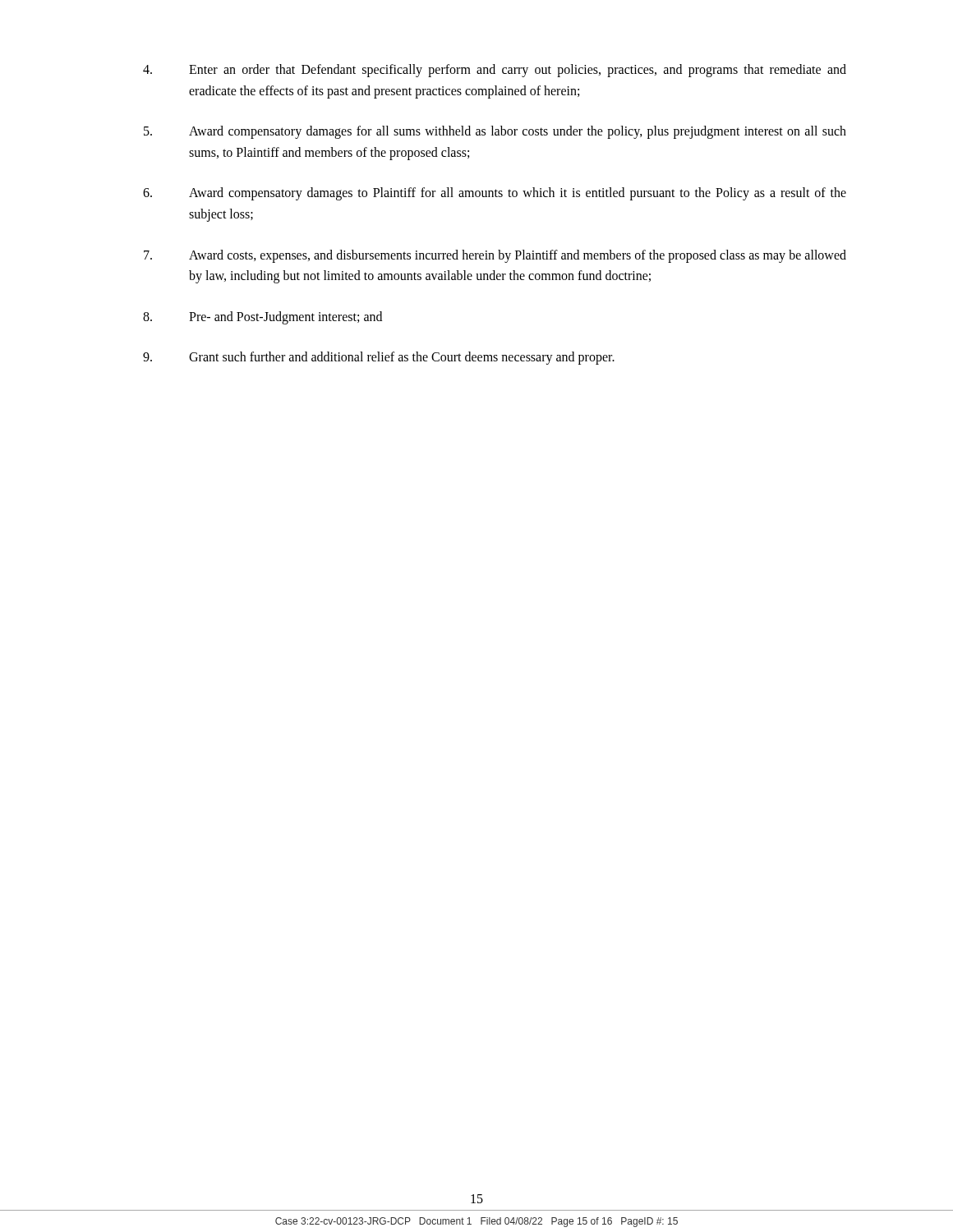
Task: Where is the passage that starts "5. Award compensatory"?
Action: click(476, 142)
